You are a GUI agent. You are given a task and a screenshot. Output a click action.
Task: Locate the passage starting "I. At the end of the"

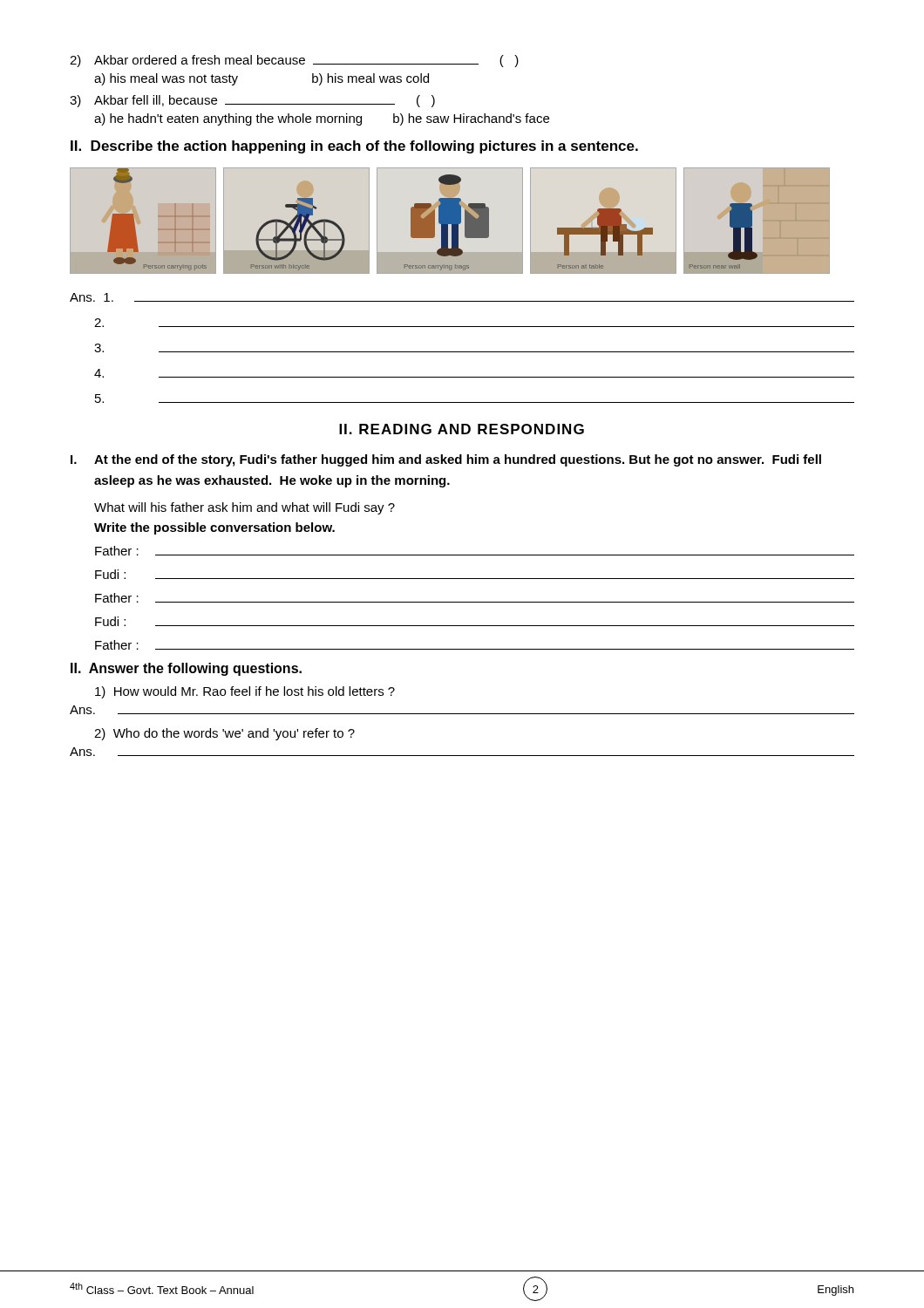tap(462, 470)
